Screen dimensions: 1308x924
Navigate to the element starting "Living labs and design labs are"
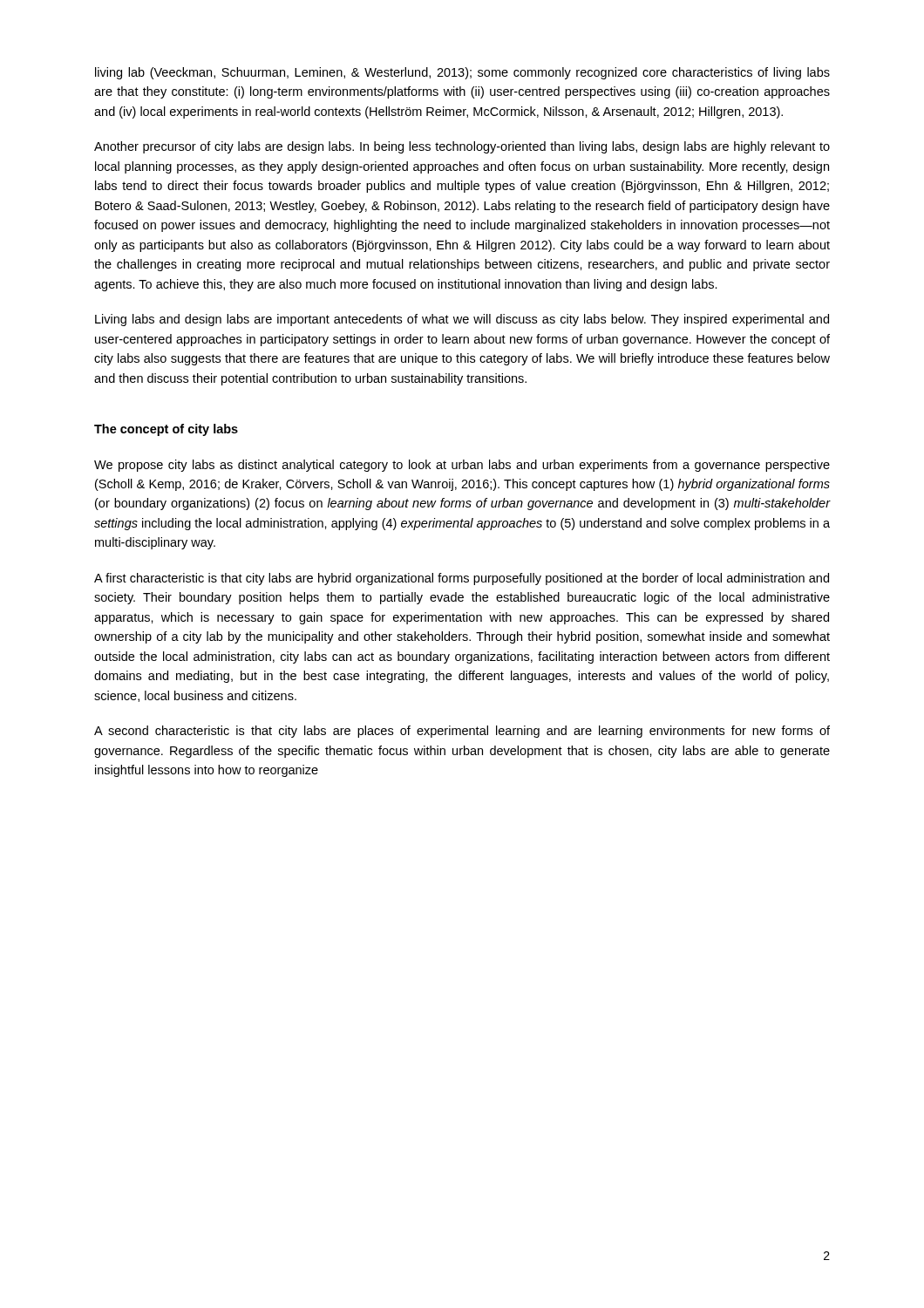(x=462, y=349)
